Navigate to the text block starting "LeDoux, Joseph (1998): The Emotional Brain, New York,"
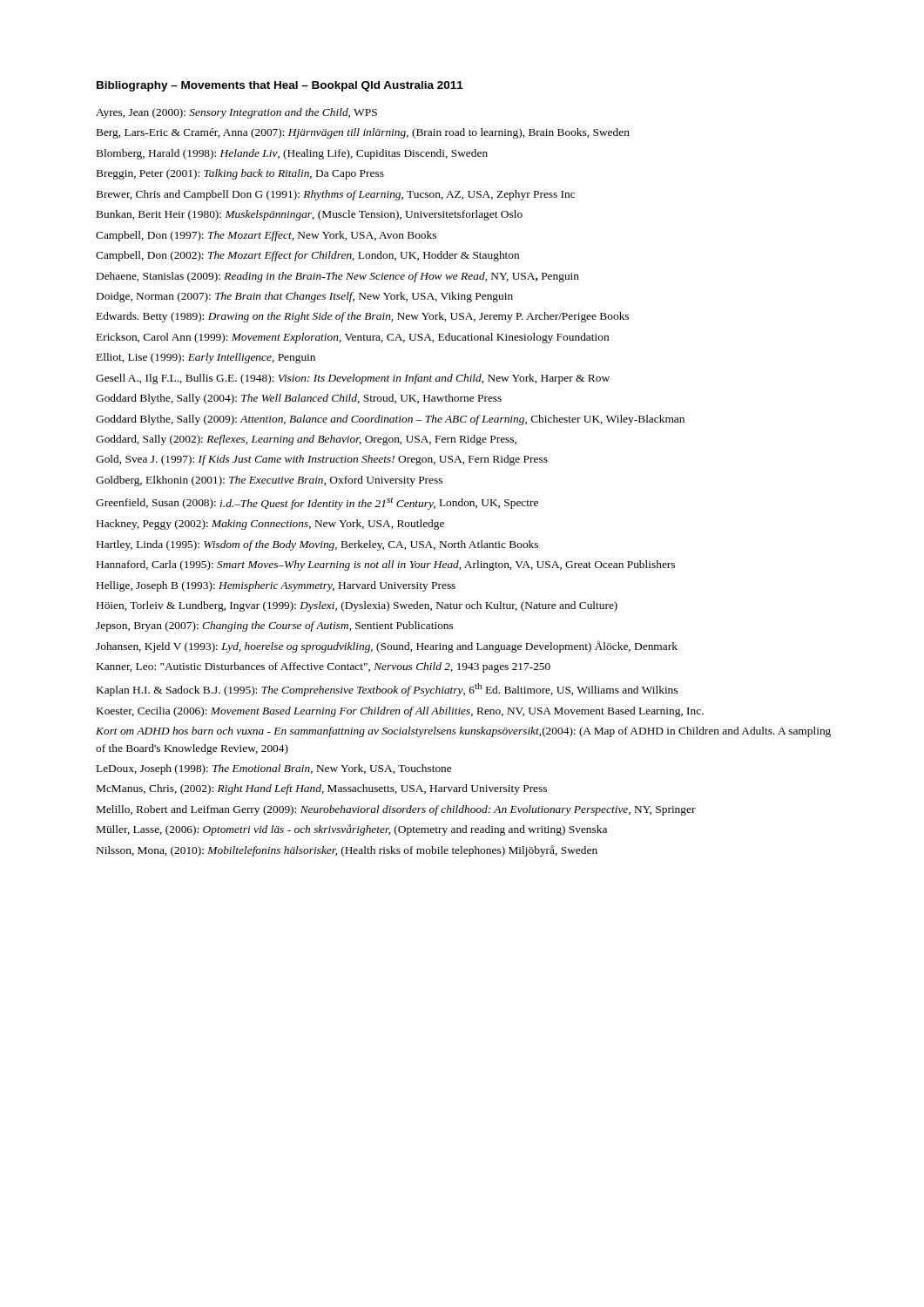Viewport: 924px width, 1307px height. pyautogui.click(x=274, y=768)
